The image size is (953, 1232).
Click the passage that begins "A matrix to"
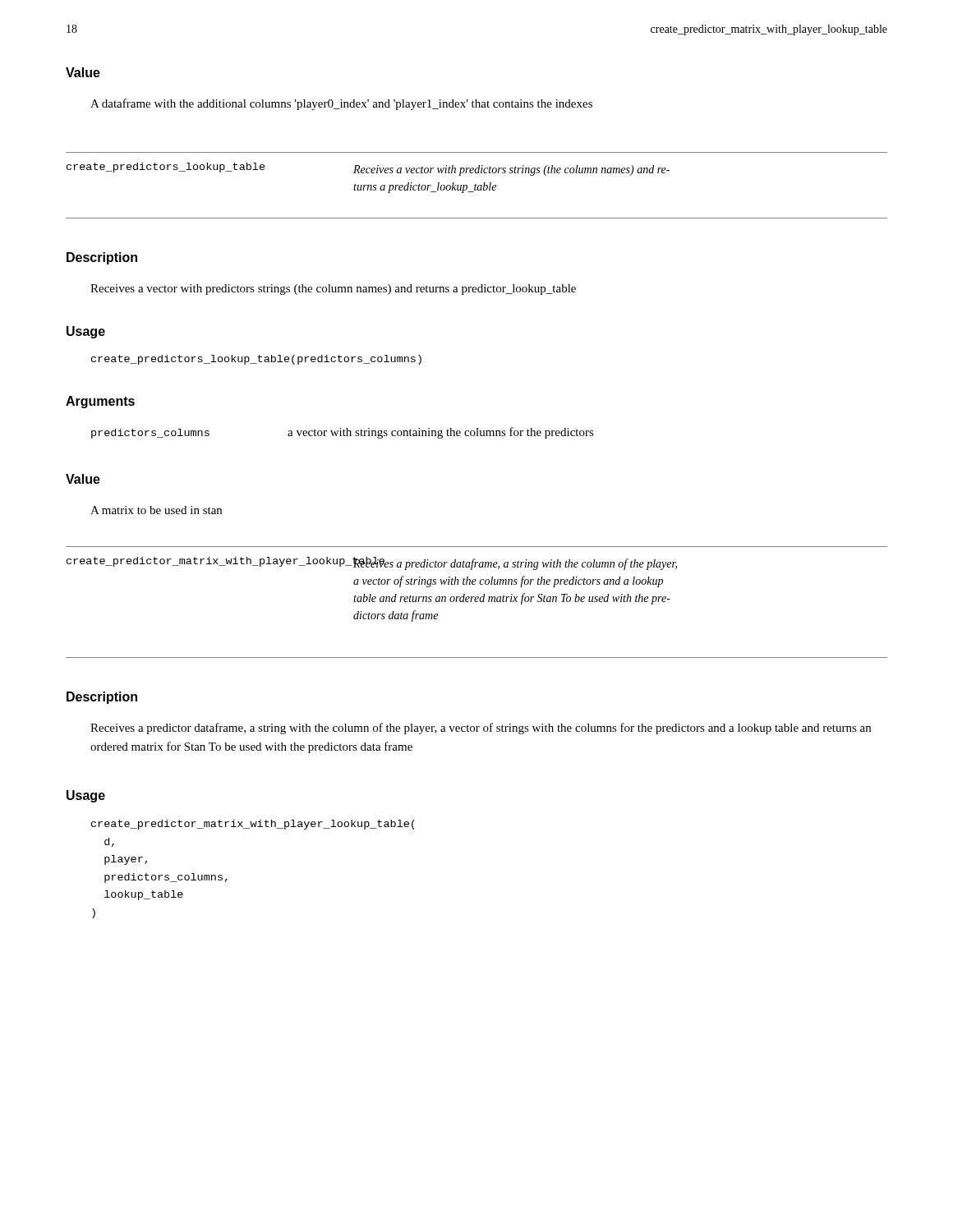pos(156,510)
